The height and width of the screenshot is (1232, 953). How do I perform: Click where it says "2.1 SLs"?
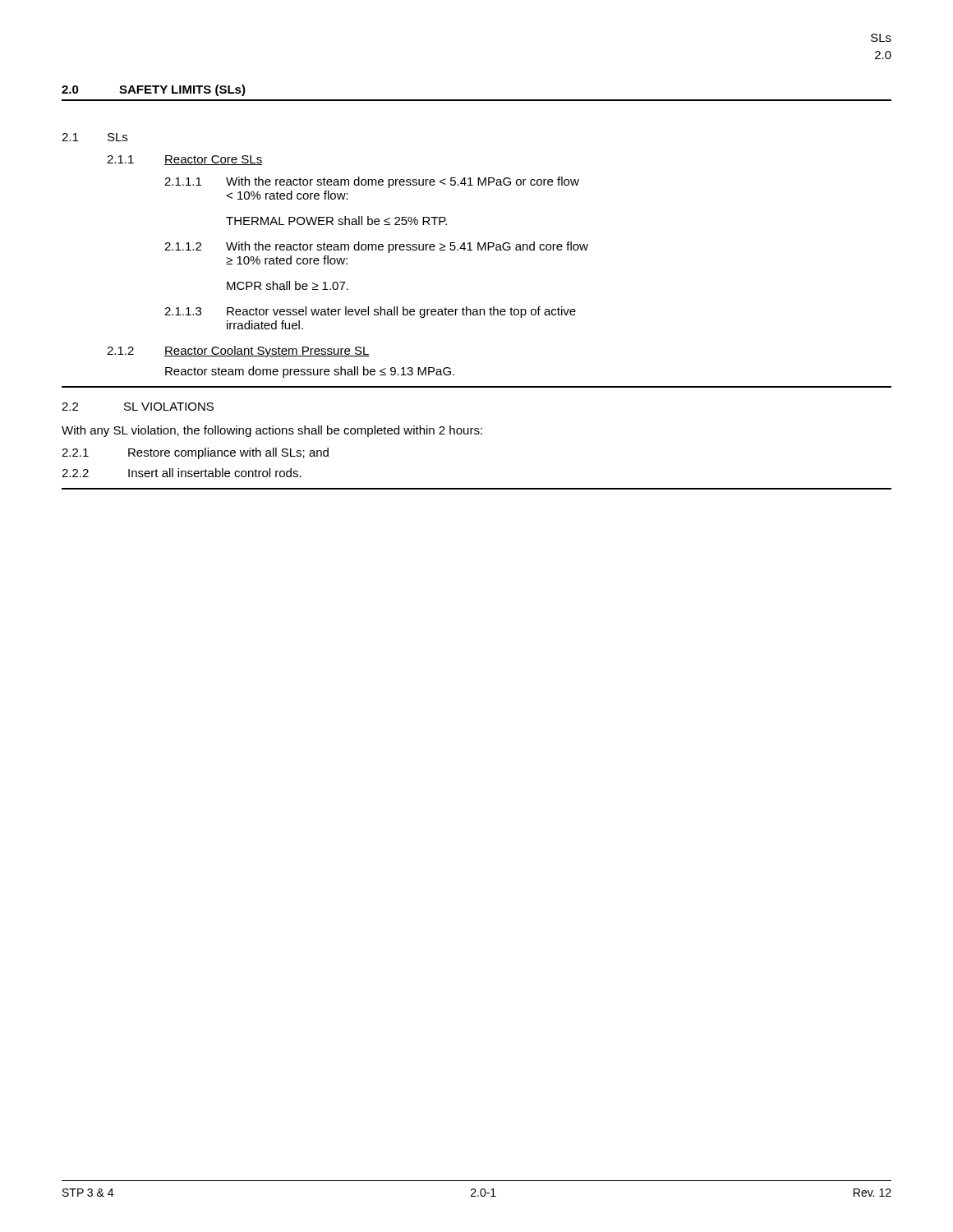point(65,138)
